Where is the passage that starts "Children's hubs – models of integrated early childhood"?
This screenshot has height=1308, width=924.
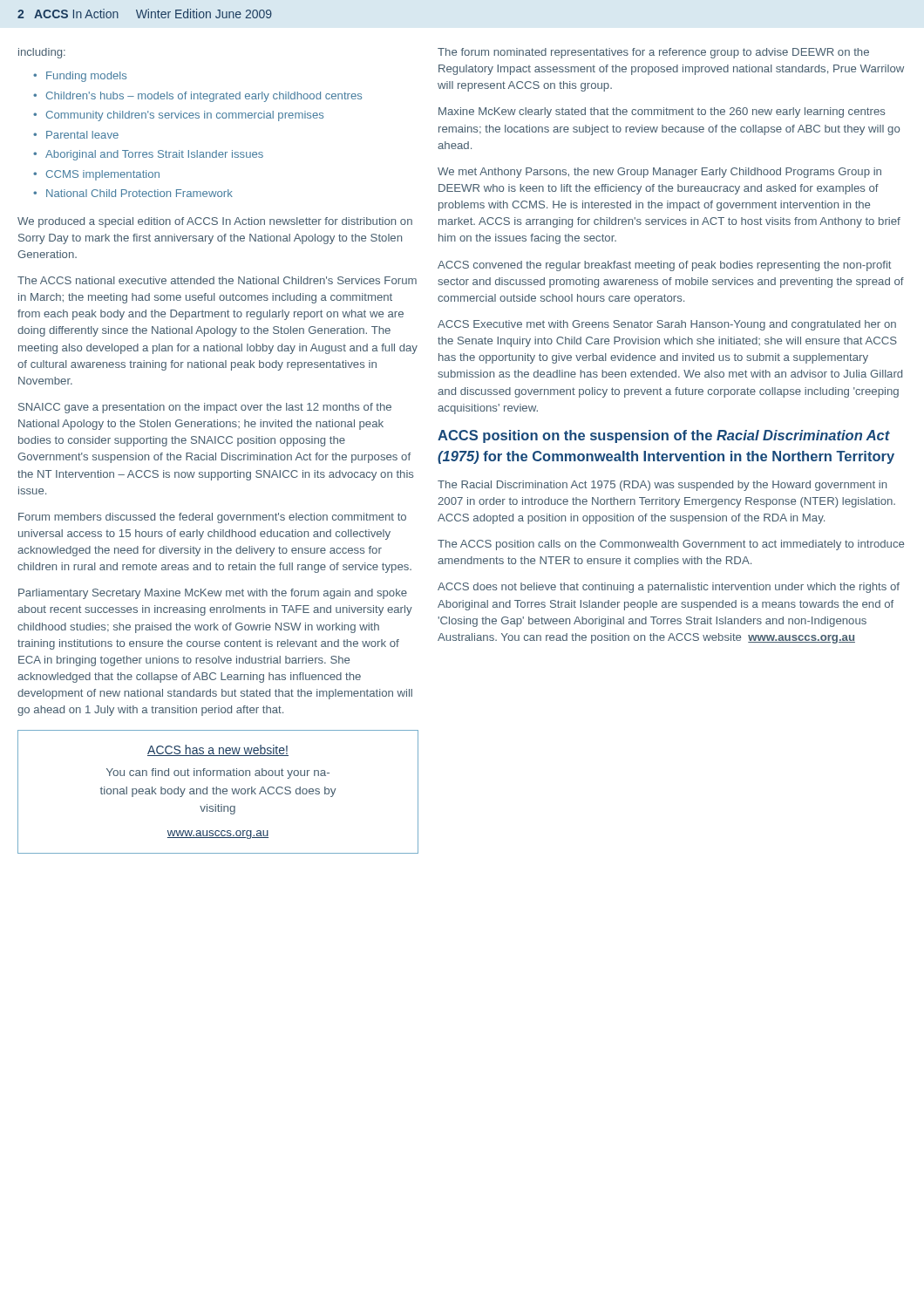click(x=204, y=95)
